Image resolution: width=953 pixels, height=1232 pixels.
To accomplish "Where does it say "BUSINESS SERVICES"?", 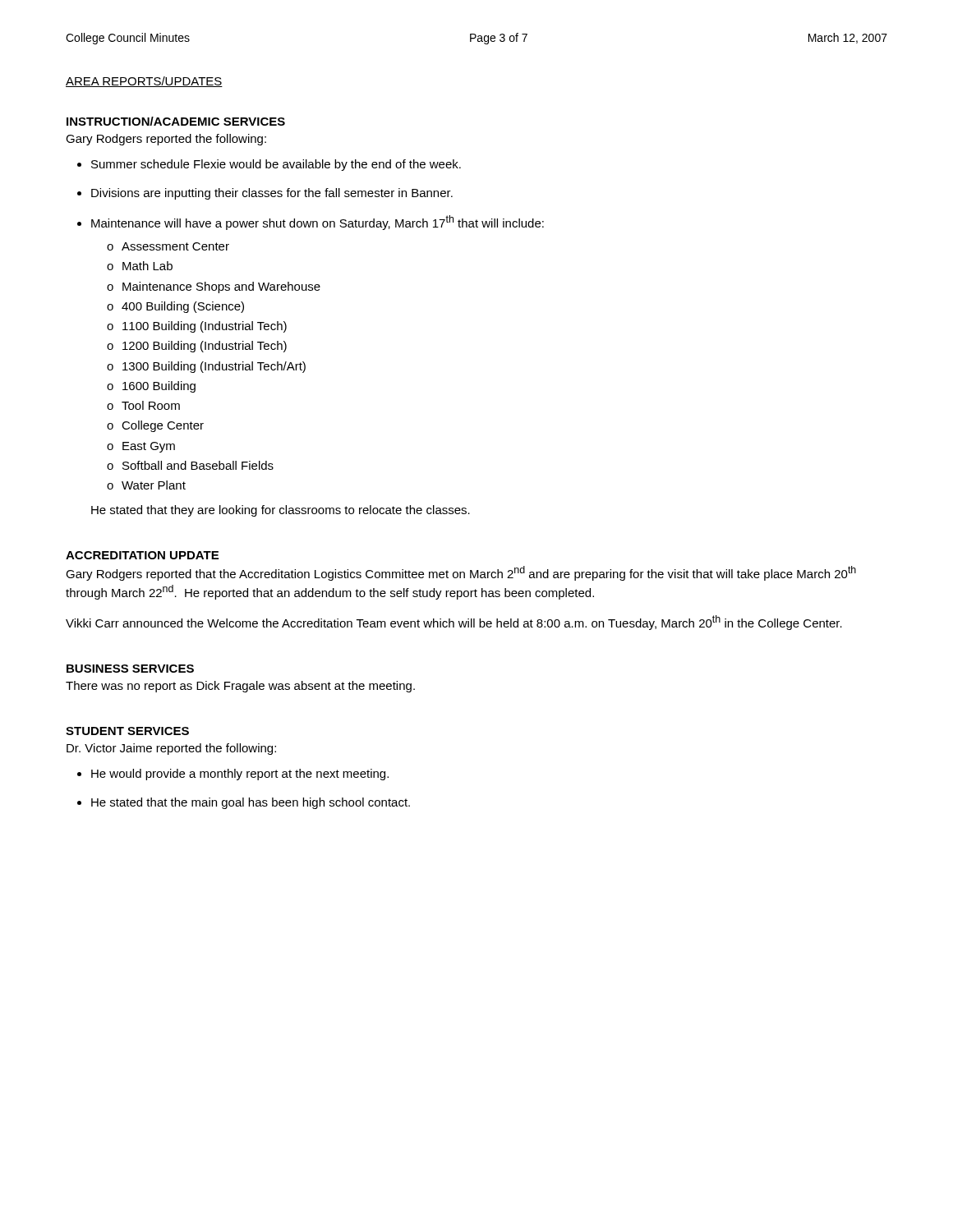I will [x=130, y=668].
